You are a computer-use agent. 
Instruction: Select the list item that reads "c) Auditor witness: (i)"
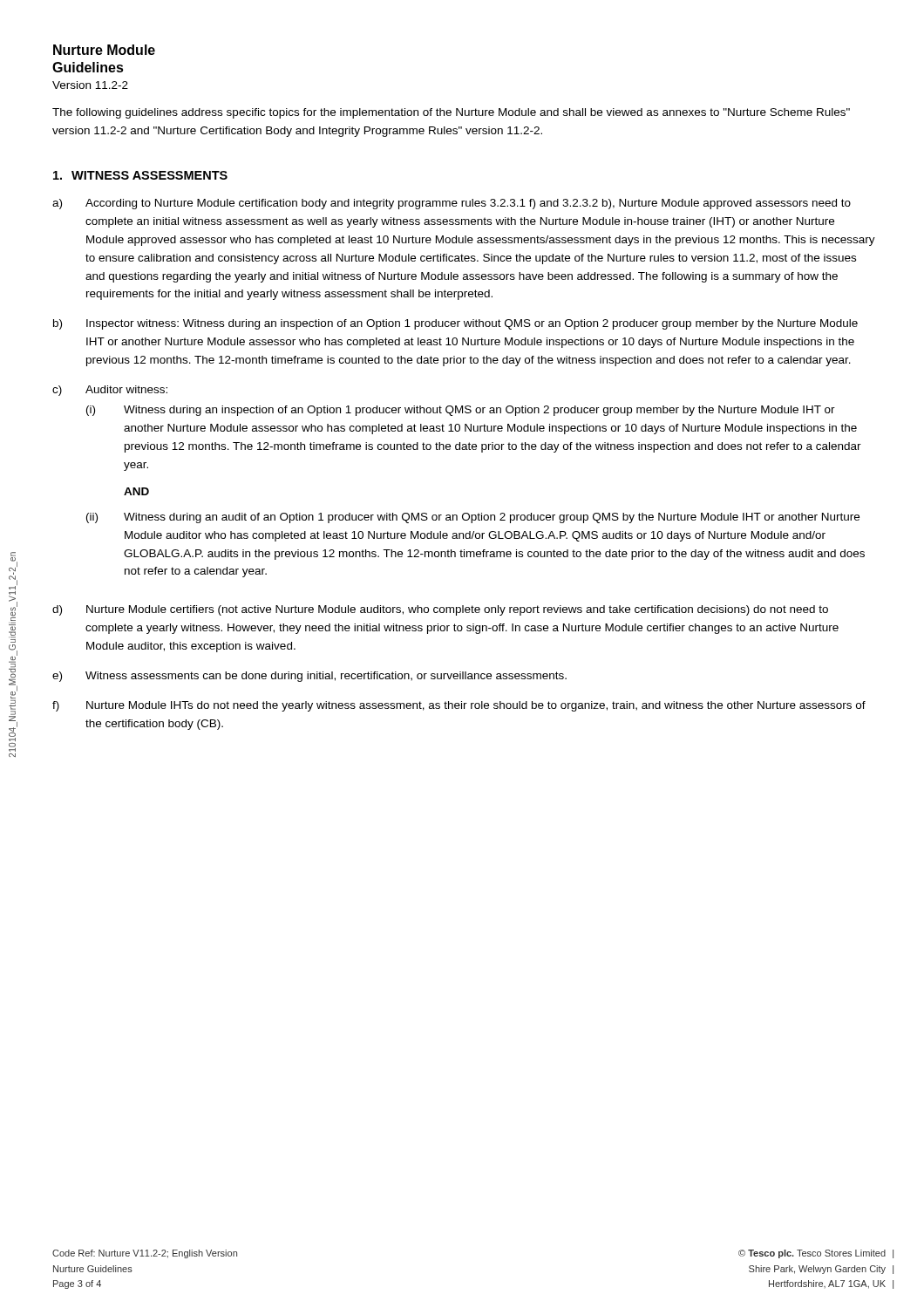[110, 391]
